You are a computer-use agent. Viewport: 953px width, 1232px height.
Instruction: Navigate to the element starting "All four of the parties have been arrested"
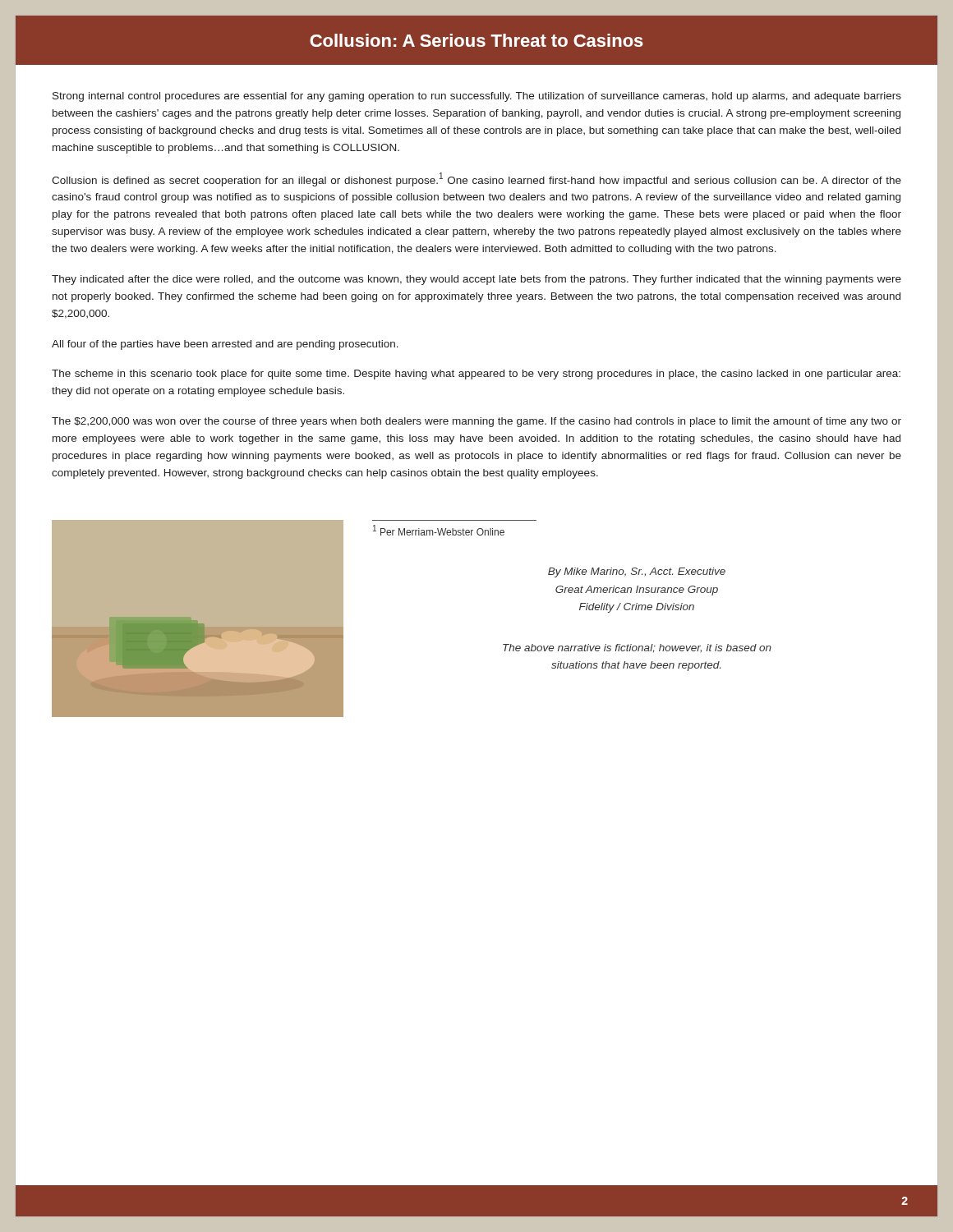pyautogui.click(x=225, y=345)
